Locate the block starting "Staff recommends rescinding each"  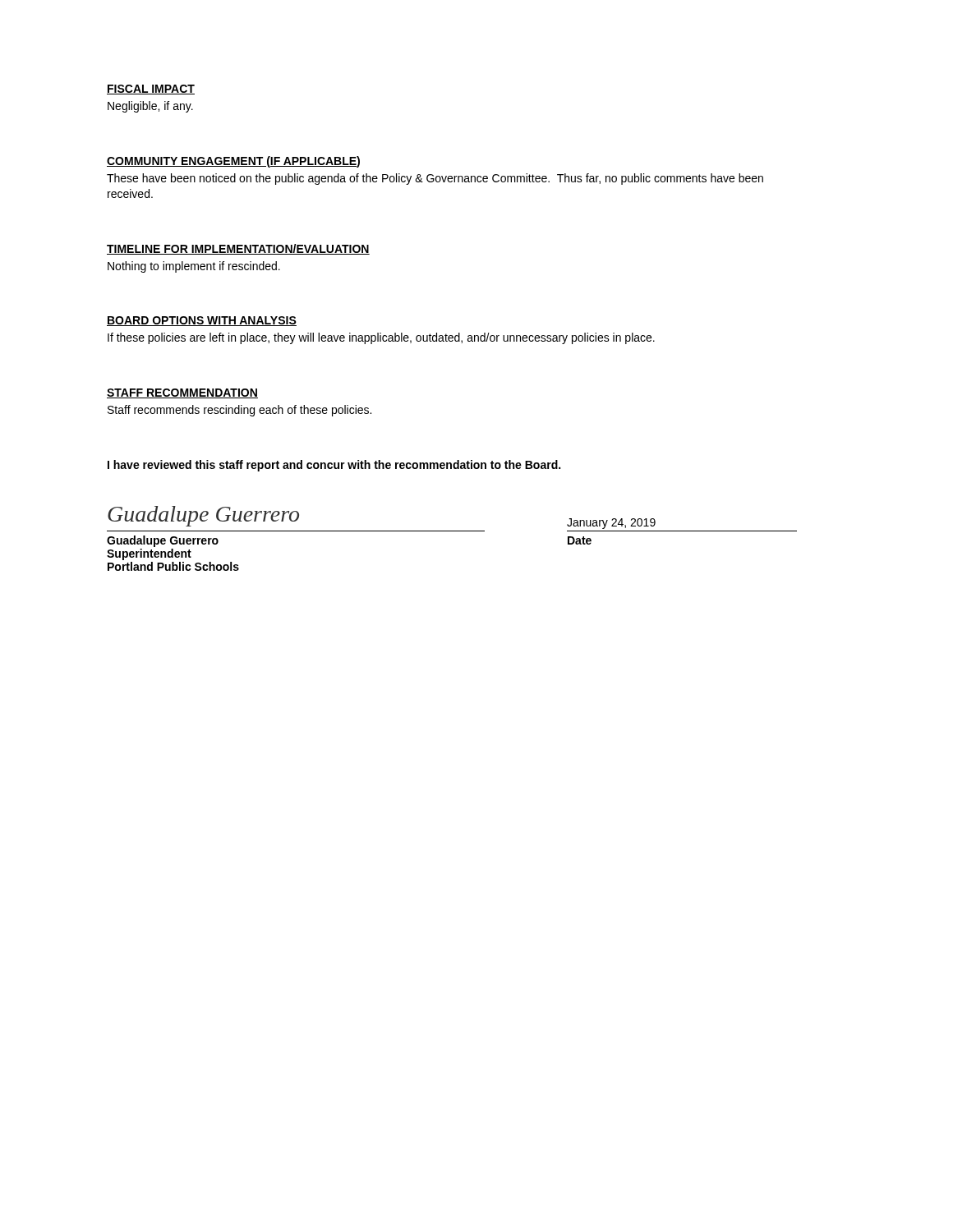[x=240, y=410]
